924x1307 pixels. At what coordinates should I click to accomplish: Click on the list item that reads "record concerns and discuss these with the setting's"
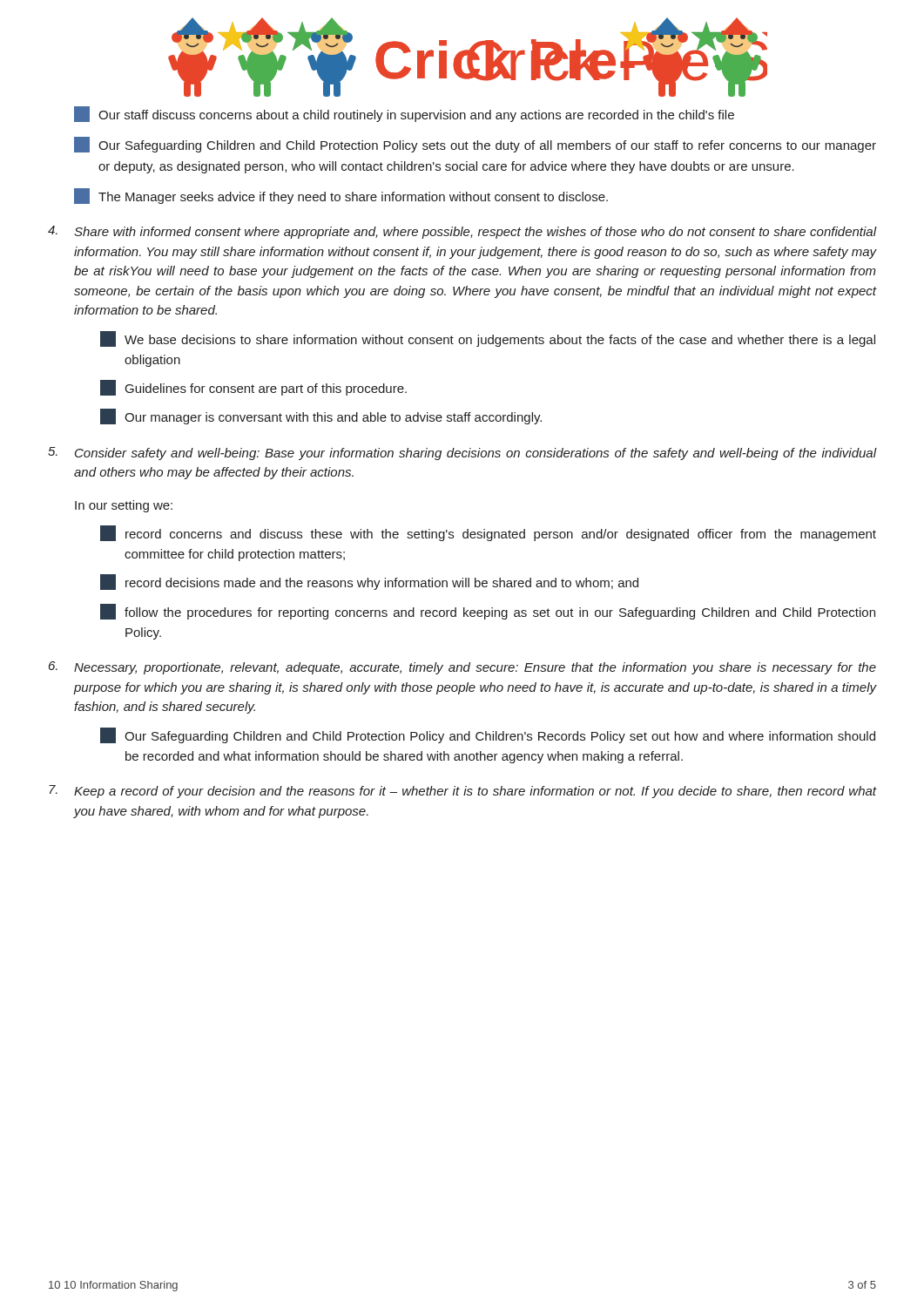(488, 544)
